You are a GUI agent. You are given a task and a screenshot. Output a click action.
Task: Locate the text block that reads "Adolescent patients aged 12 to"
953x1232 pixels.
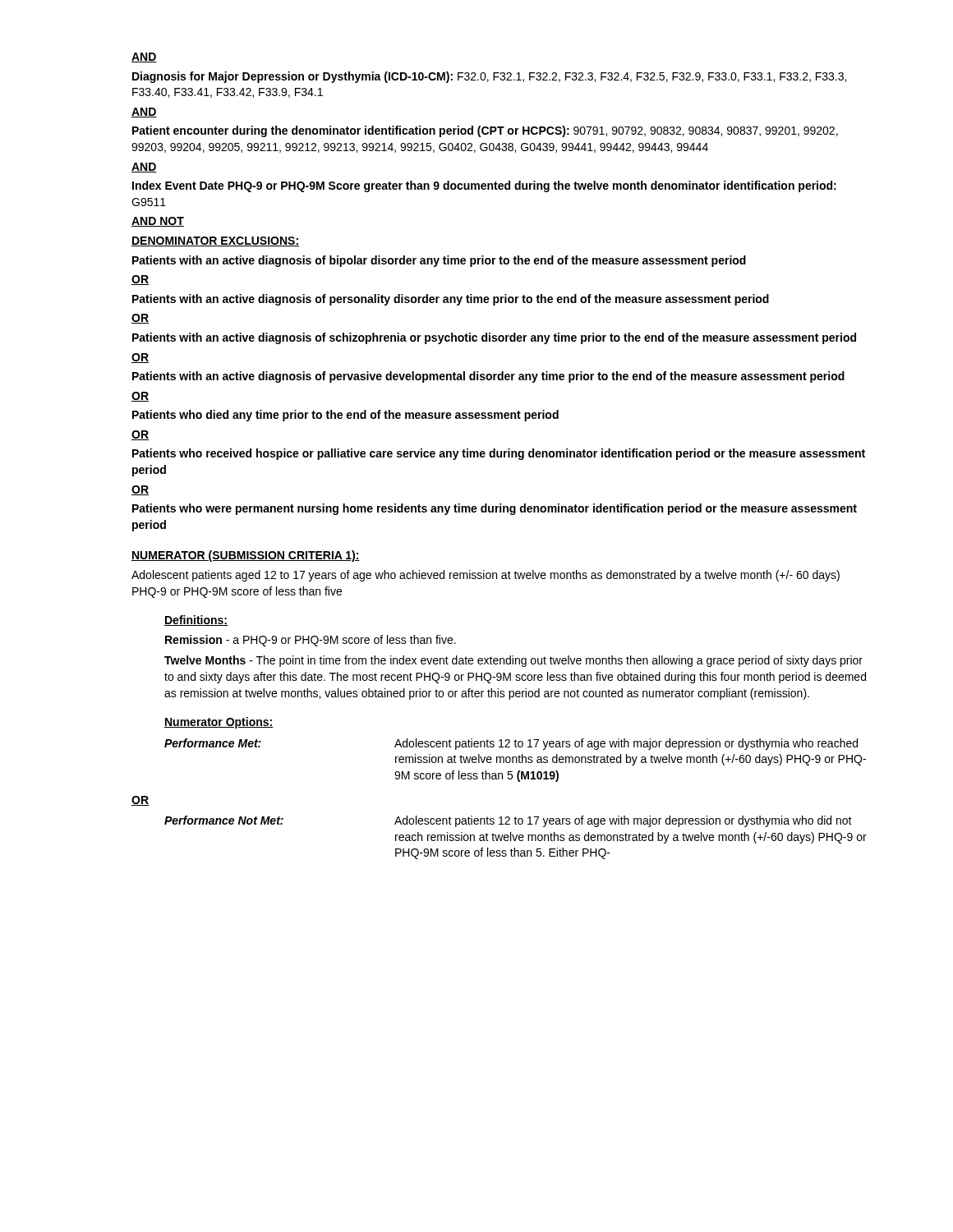click(x=501, y=584)
